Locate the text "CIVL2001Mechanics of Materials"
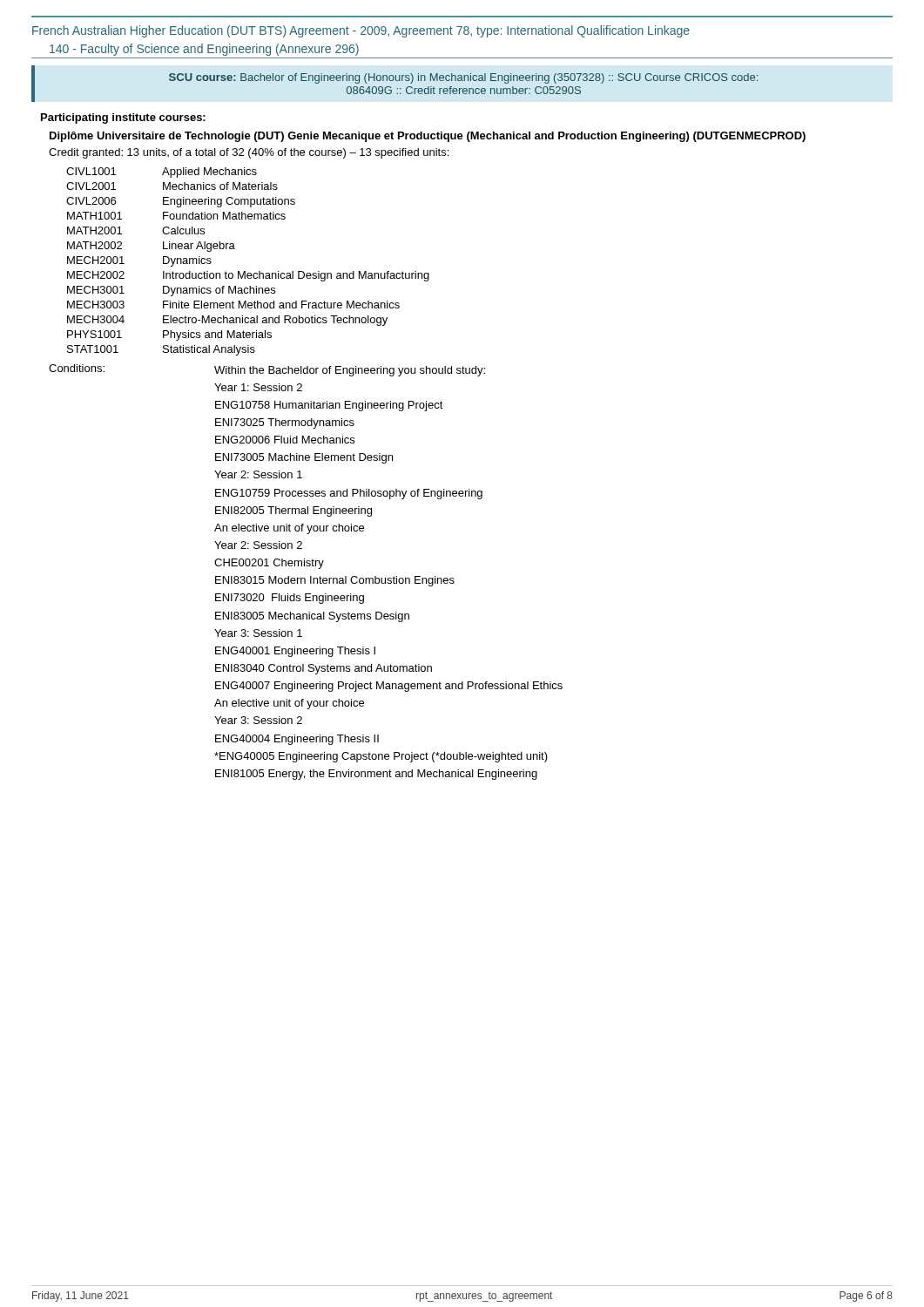This screenshot has width=924, height=1307. [248, 186]
